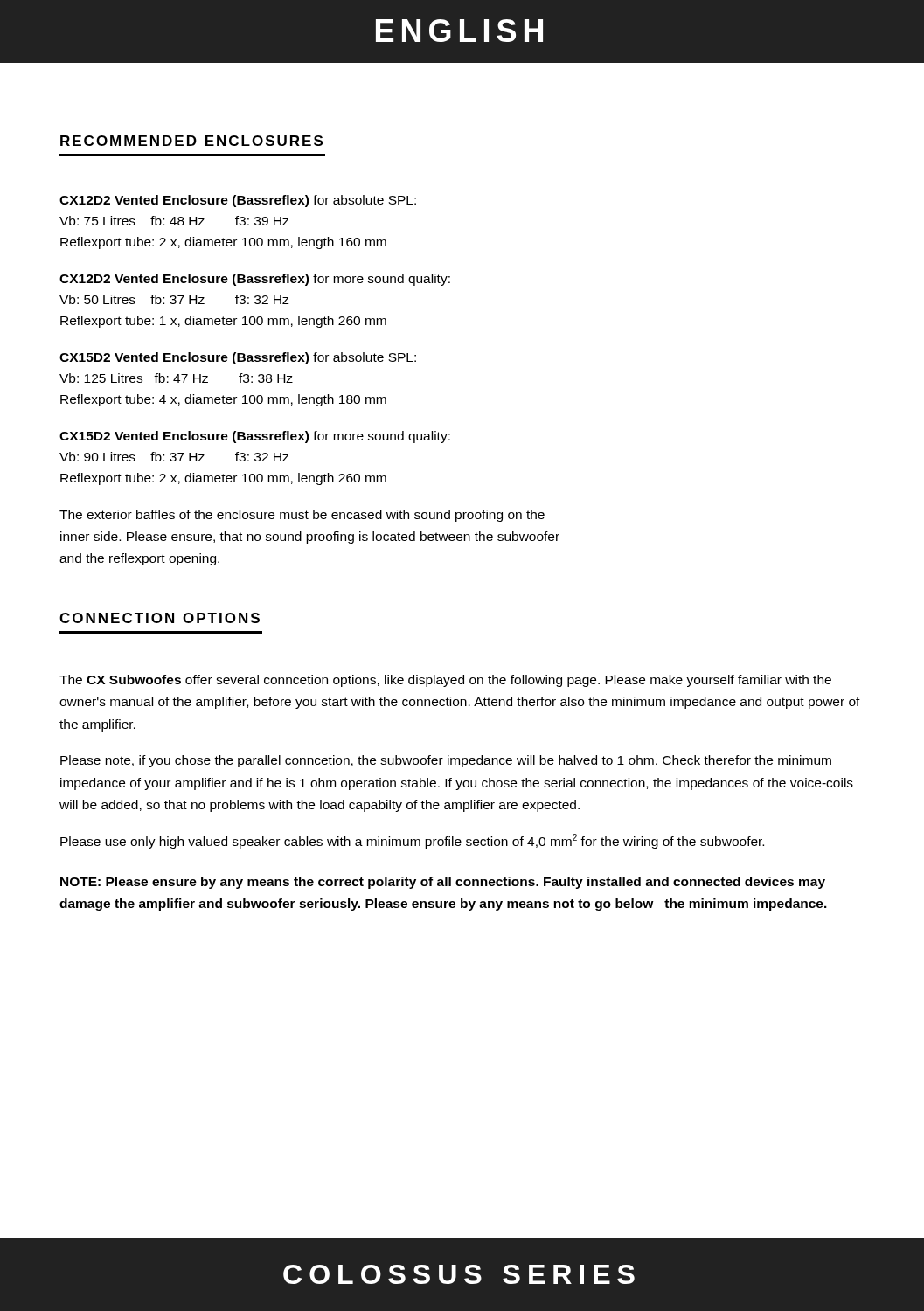924x1311 pixels.
Task: Locate the text block containing "NOTE: Please ensure by any means the correct"
Action: coord(443,892)
